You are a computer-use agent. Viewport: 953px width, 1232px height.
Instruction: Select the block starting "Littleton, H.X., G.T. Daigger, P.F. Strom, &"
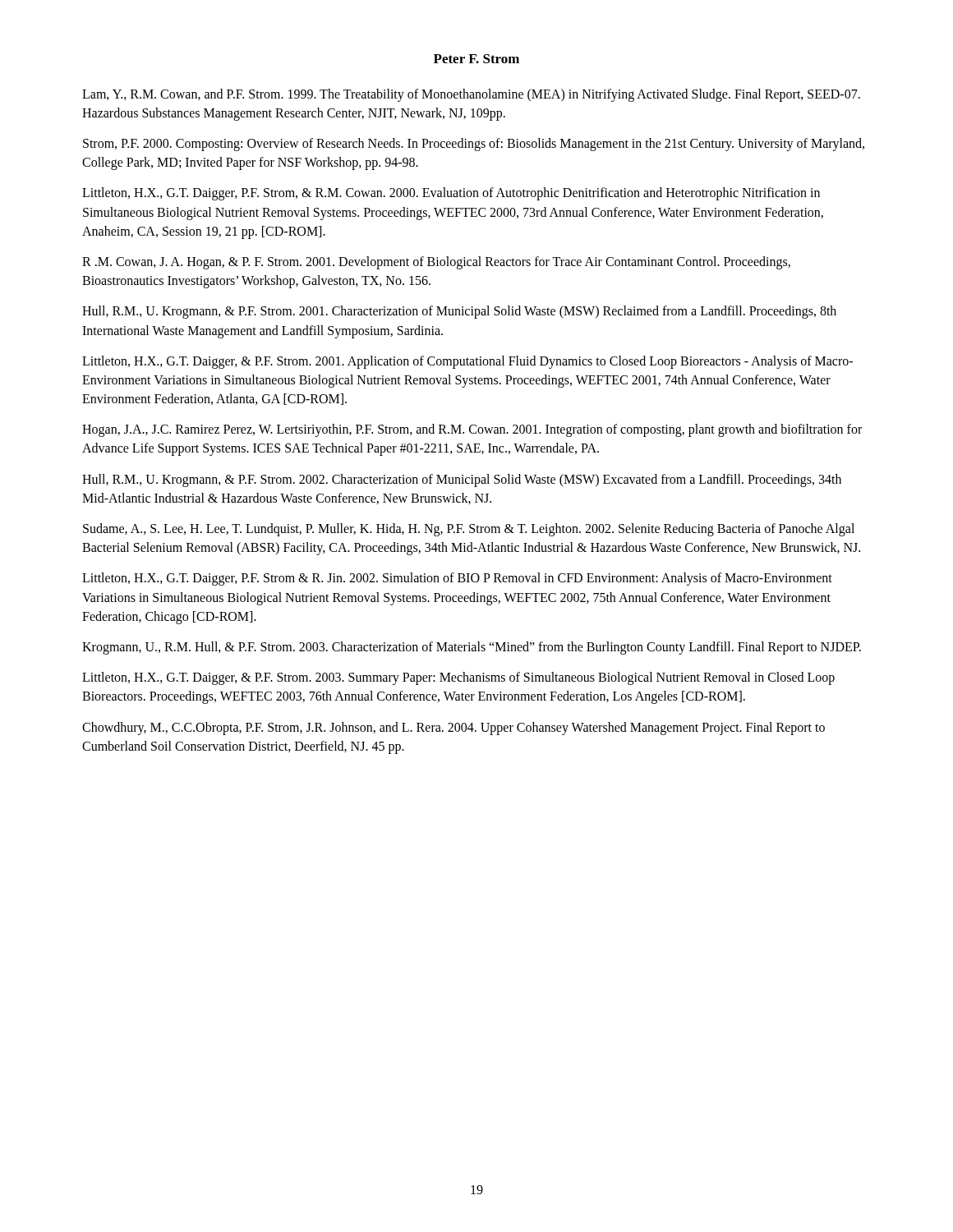(x=453, y=212)
